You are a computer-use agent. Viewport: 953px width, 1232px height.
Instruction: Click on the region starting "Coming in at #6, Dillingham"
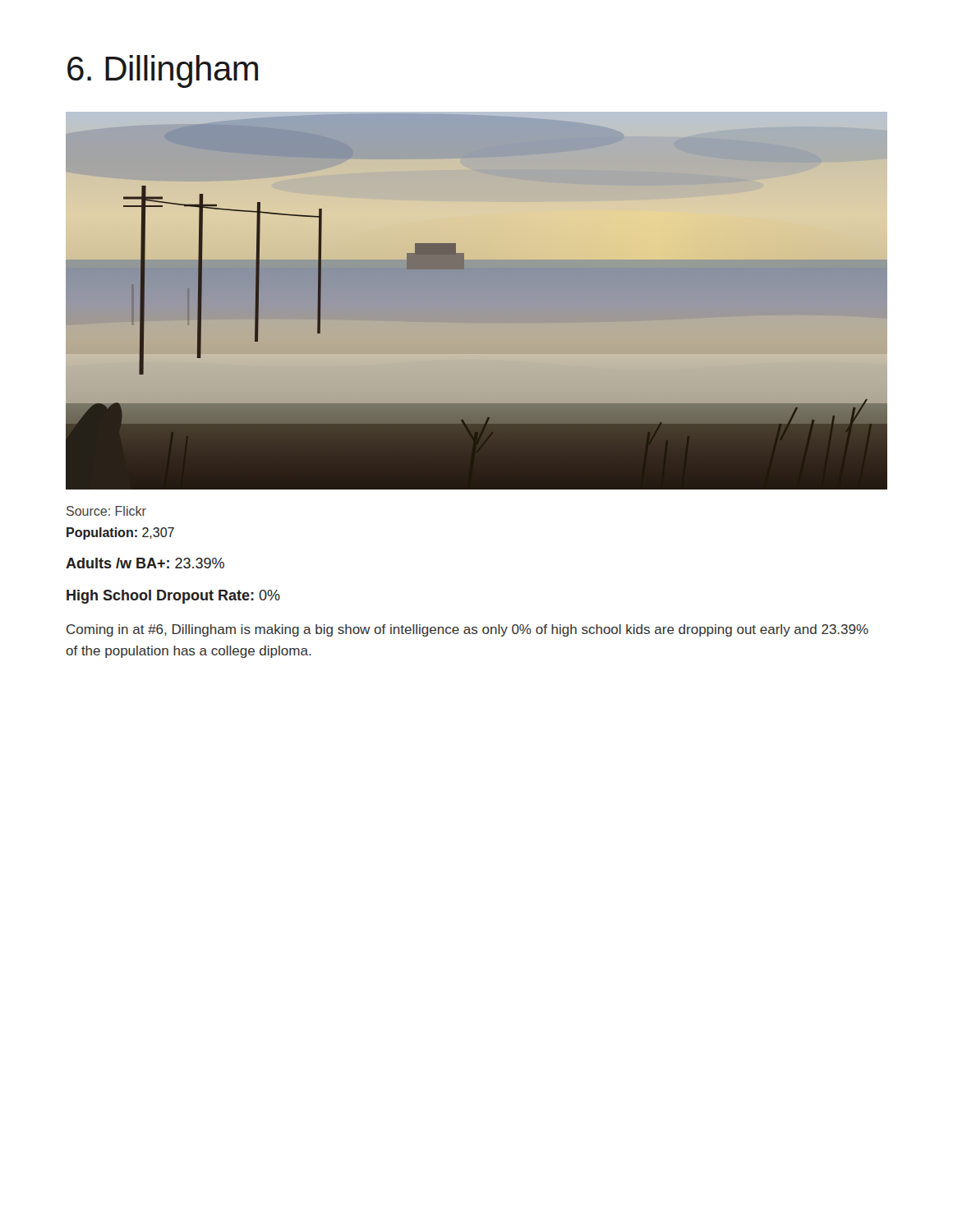pyautogui.click(x=467, y=640)
